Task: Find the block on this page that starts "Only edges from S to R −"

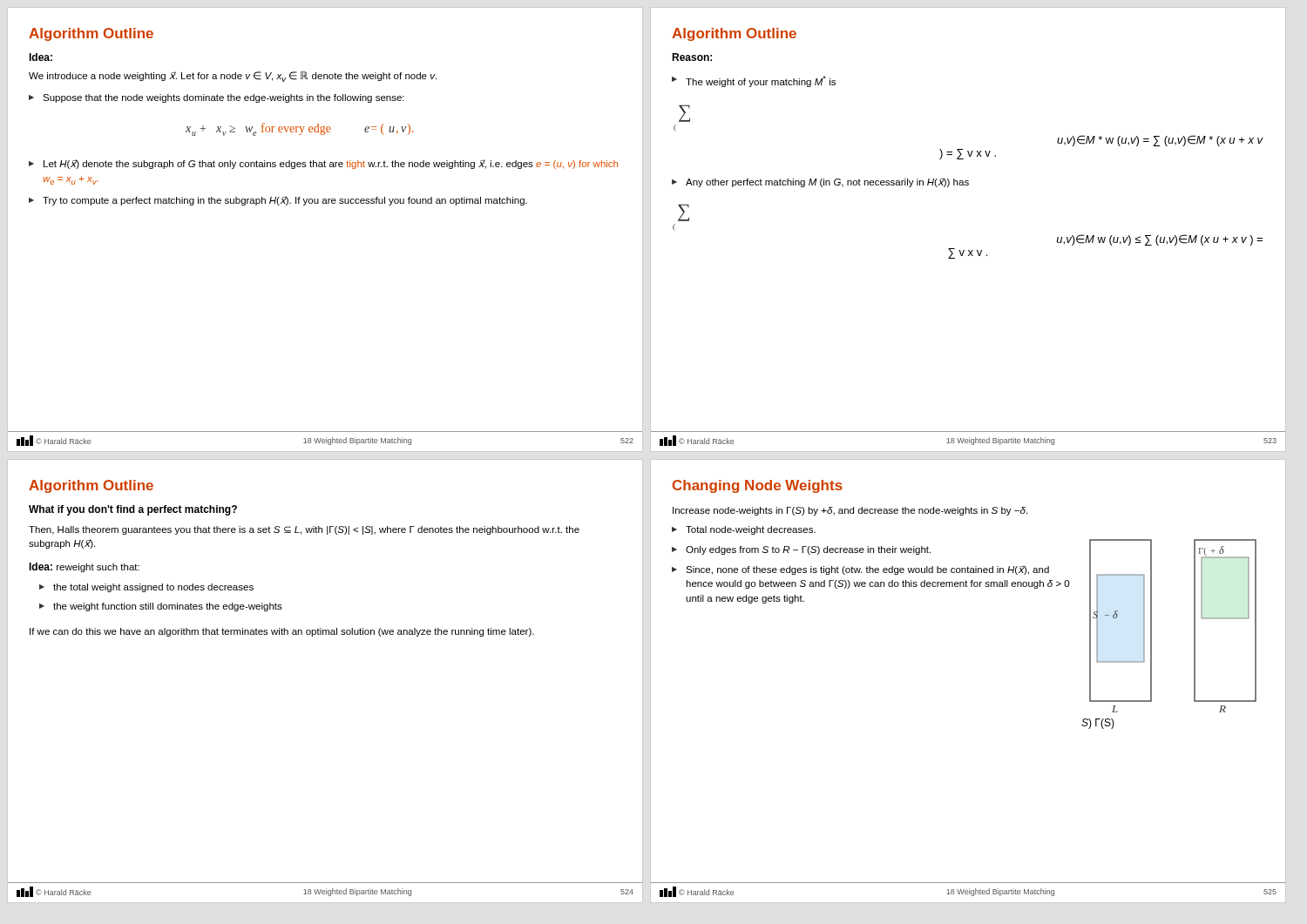Action: point(809,549)
